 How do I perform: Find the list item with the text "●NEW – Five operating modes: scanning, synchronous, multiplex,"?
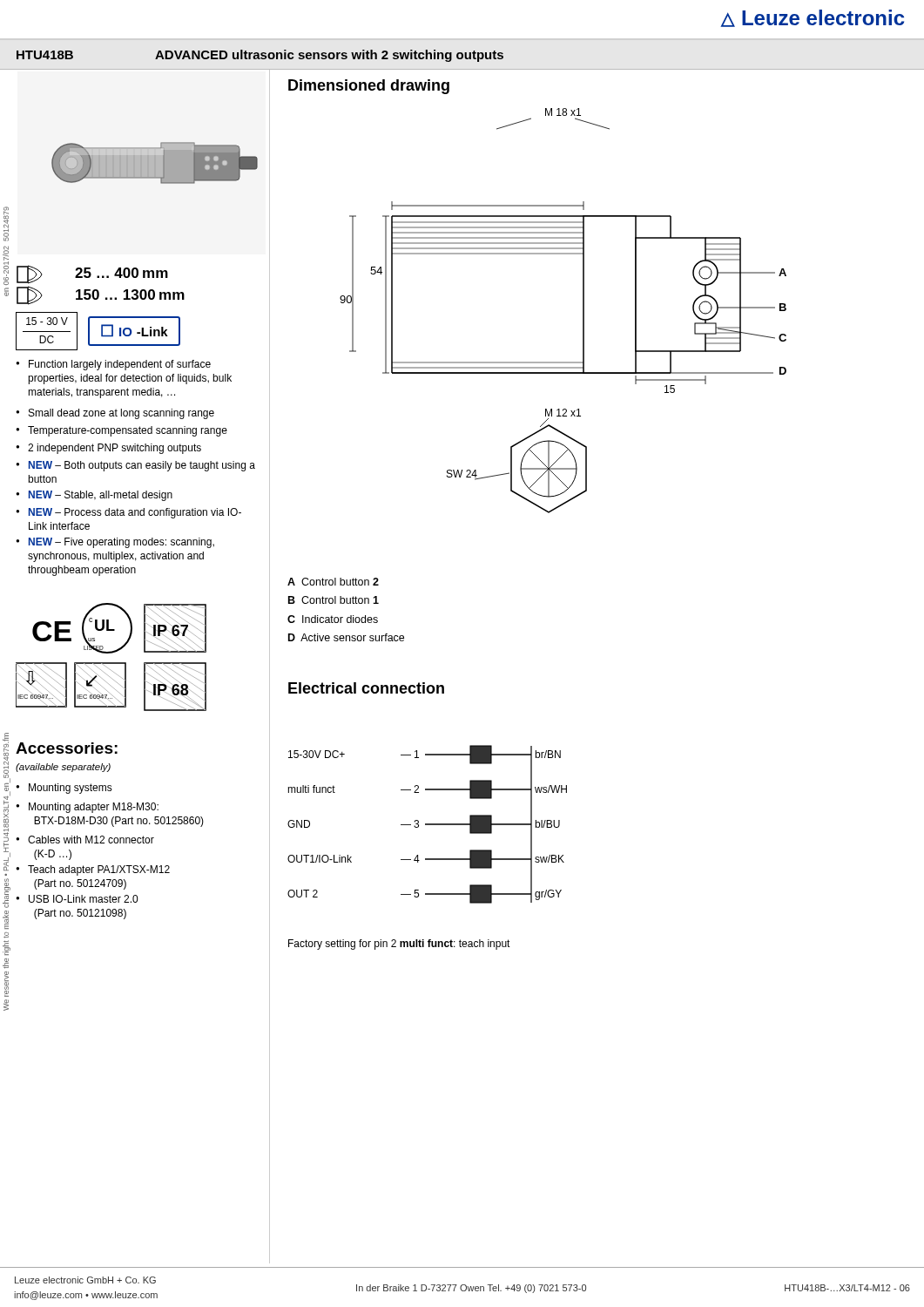click(138, 556)
